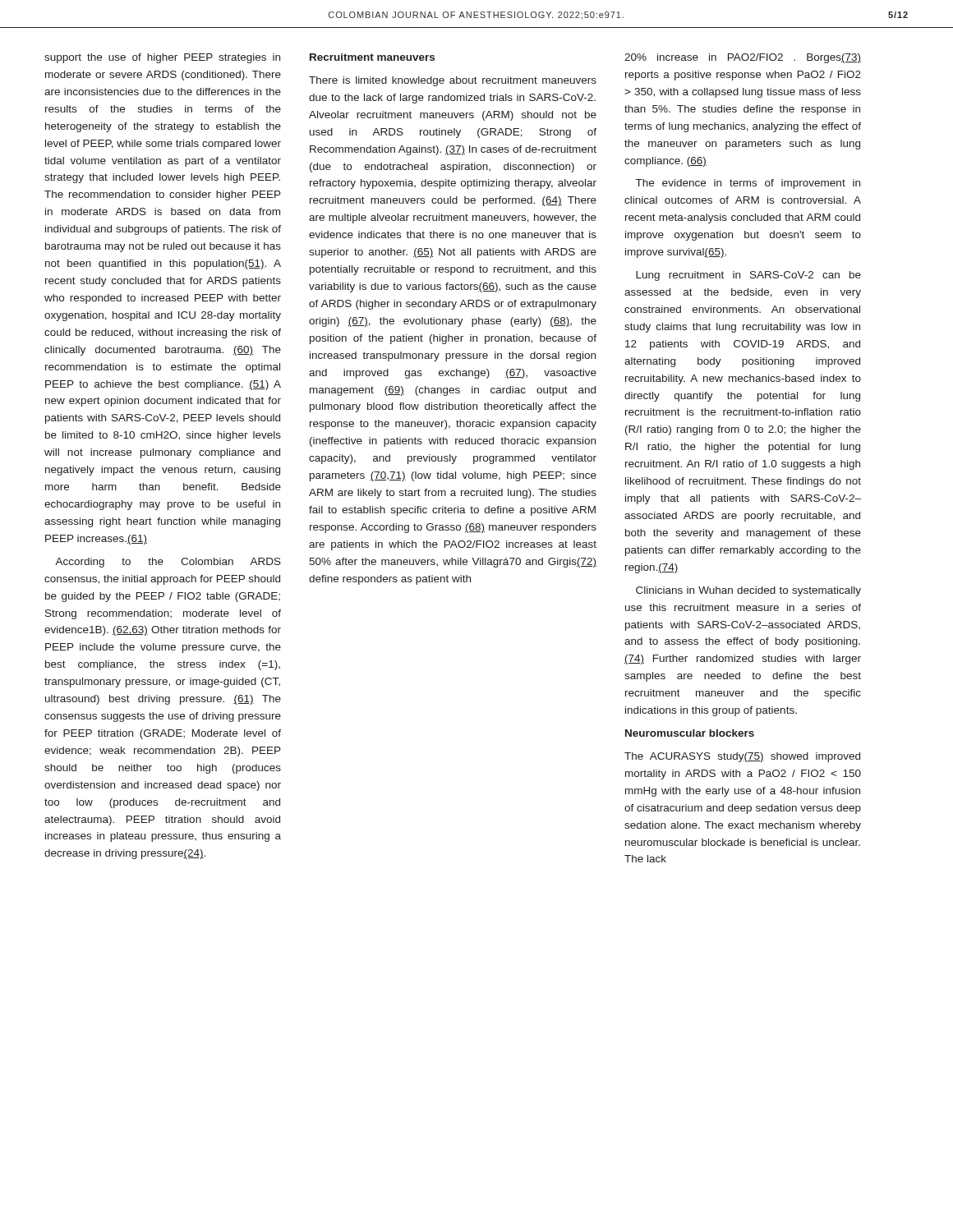Find the element starting "support the use of"
The width and height of the screenshot is (953, 1232).
163,298
